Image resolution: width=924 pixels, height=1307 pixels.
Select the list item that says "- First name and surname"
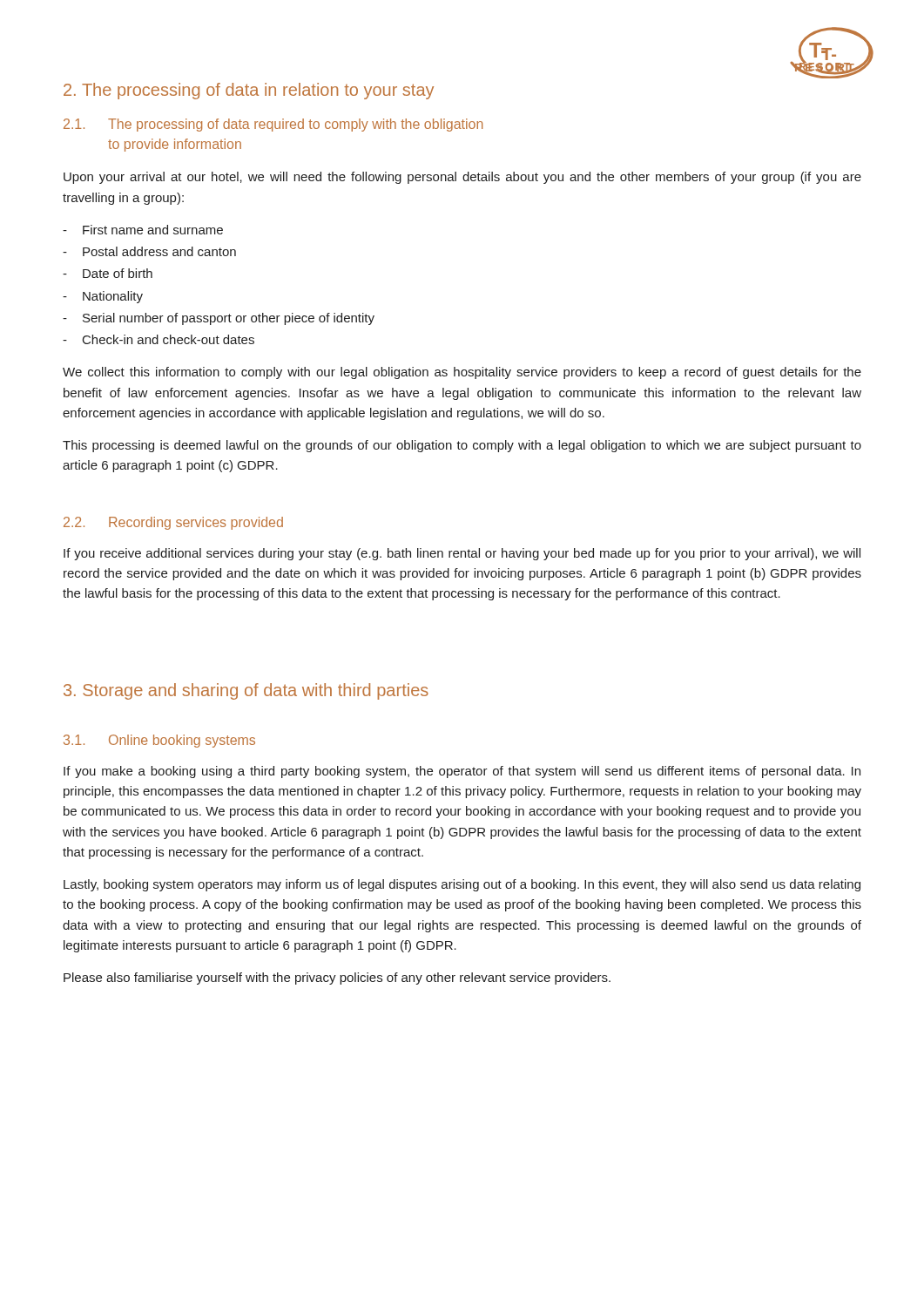[x=143, y=230]
